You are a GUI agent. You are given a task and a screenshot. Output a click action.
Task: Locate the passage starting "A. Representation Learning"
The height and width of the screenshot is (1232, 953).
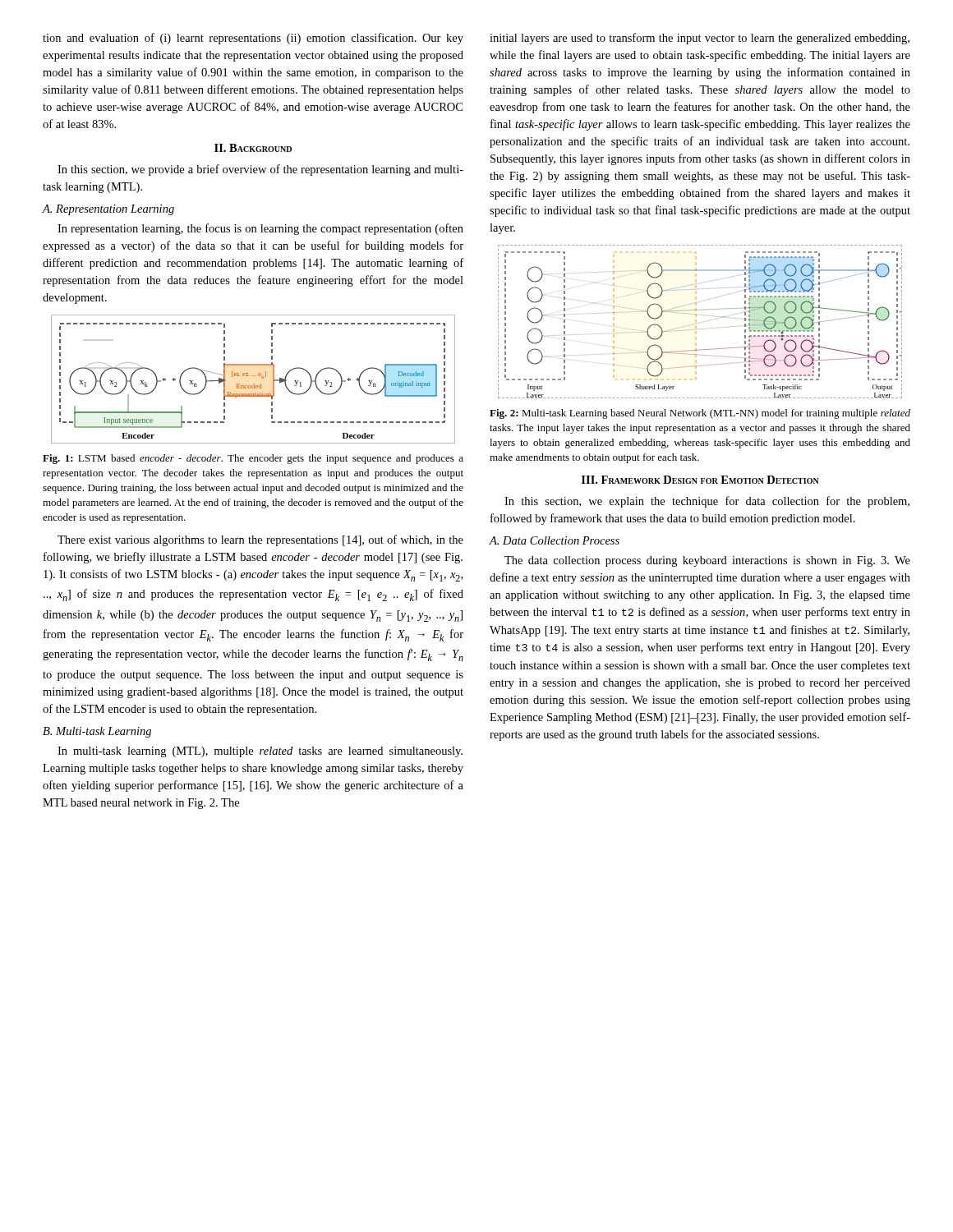click(108, 209)
